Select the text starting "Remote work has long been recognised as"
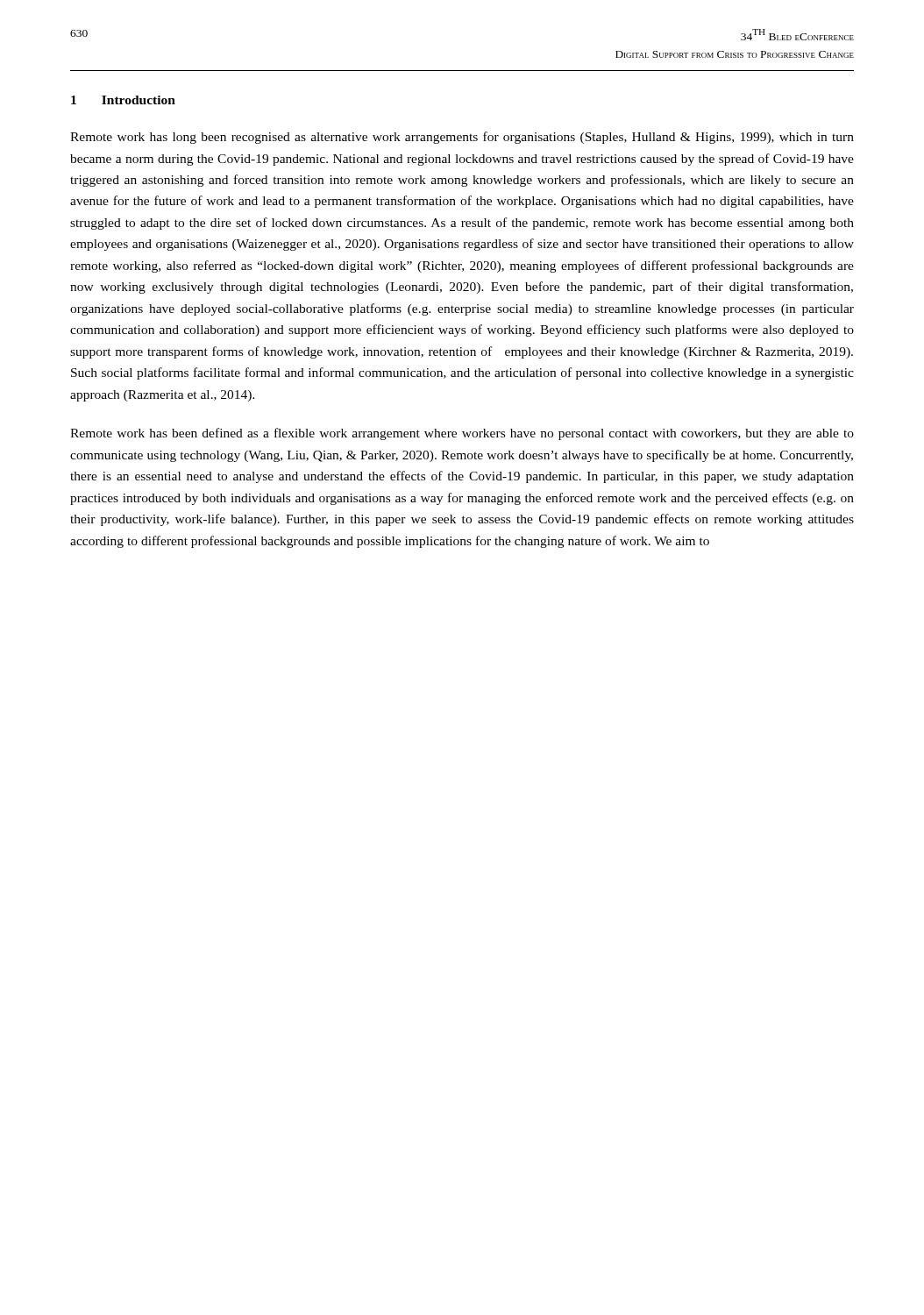Image resolution: width=924 pixels, height=1315 pixels. click(x=462, y=265)
